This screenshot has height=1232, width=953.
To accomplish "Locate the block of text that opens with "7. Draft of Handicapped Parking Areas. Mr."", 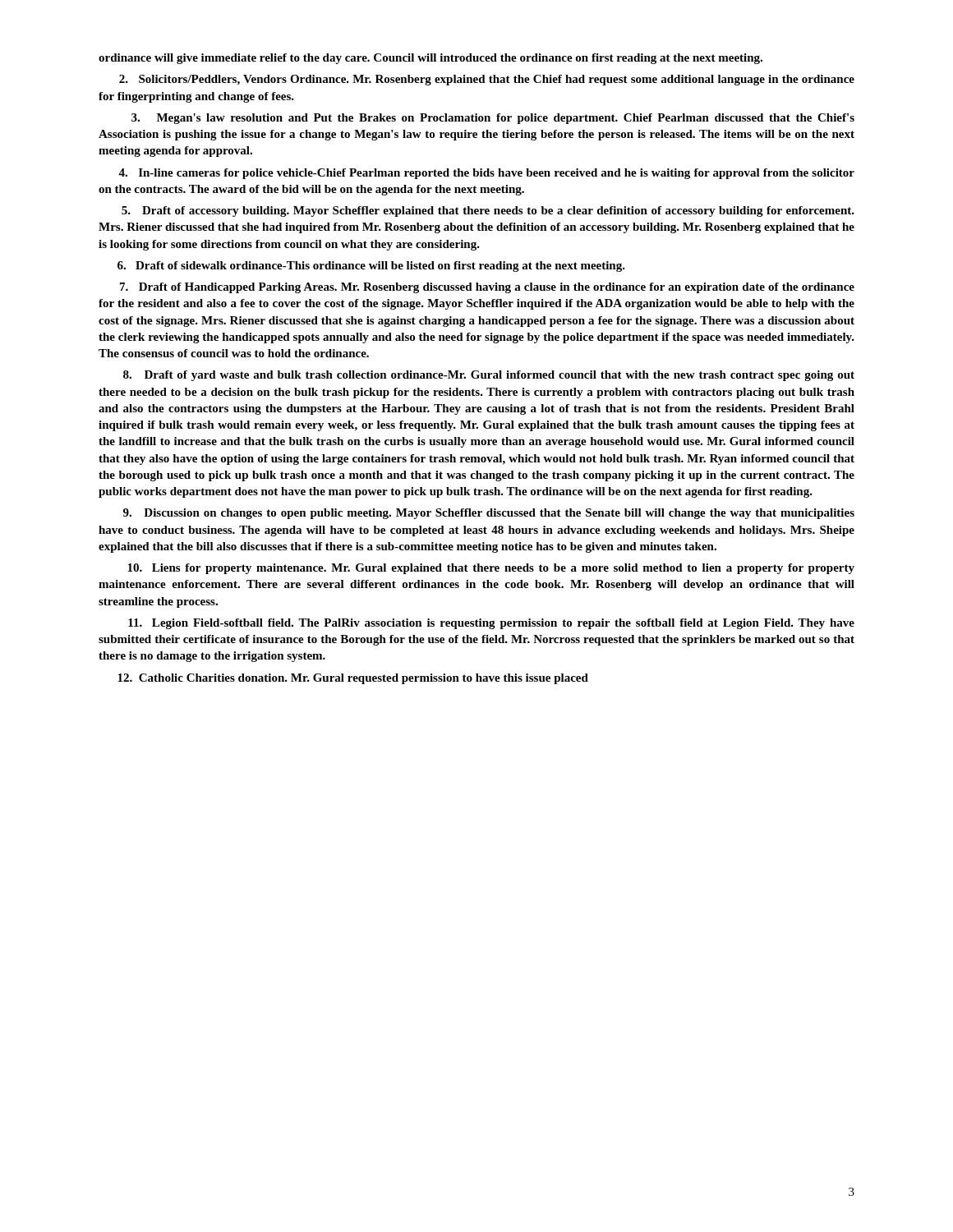I will tap(476, 320).
